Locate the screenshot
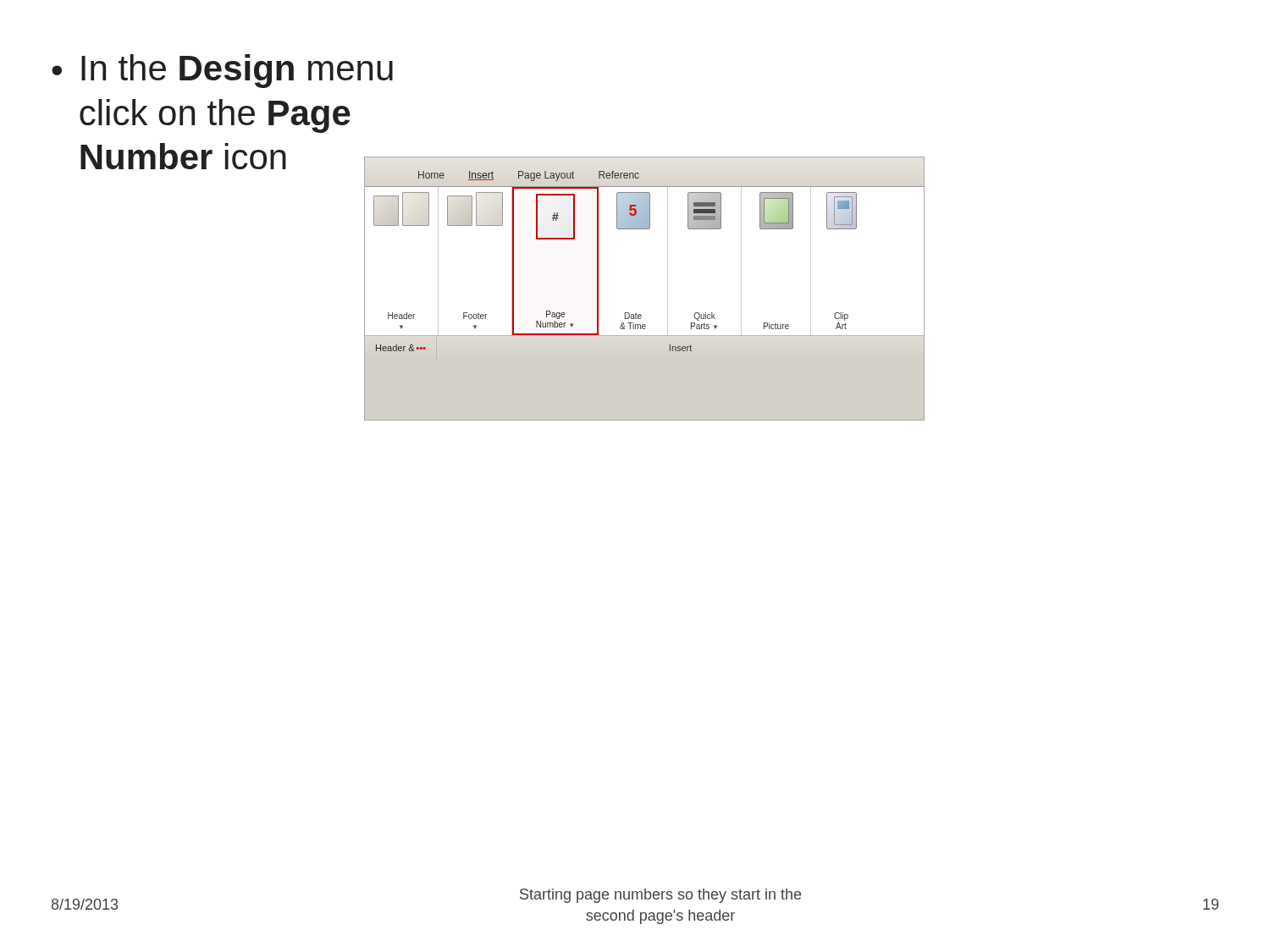 (644, 288)
